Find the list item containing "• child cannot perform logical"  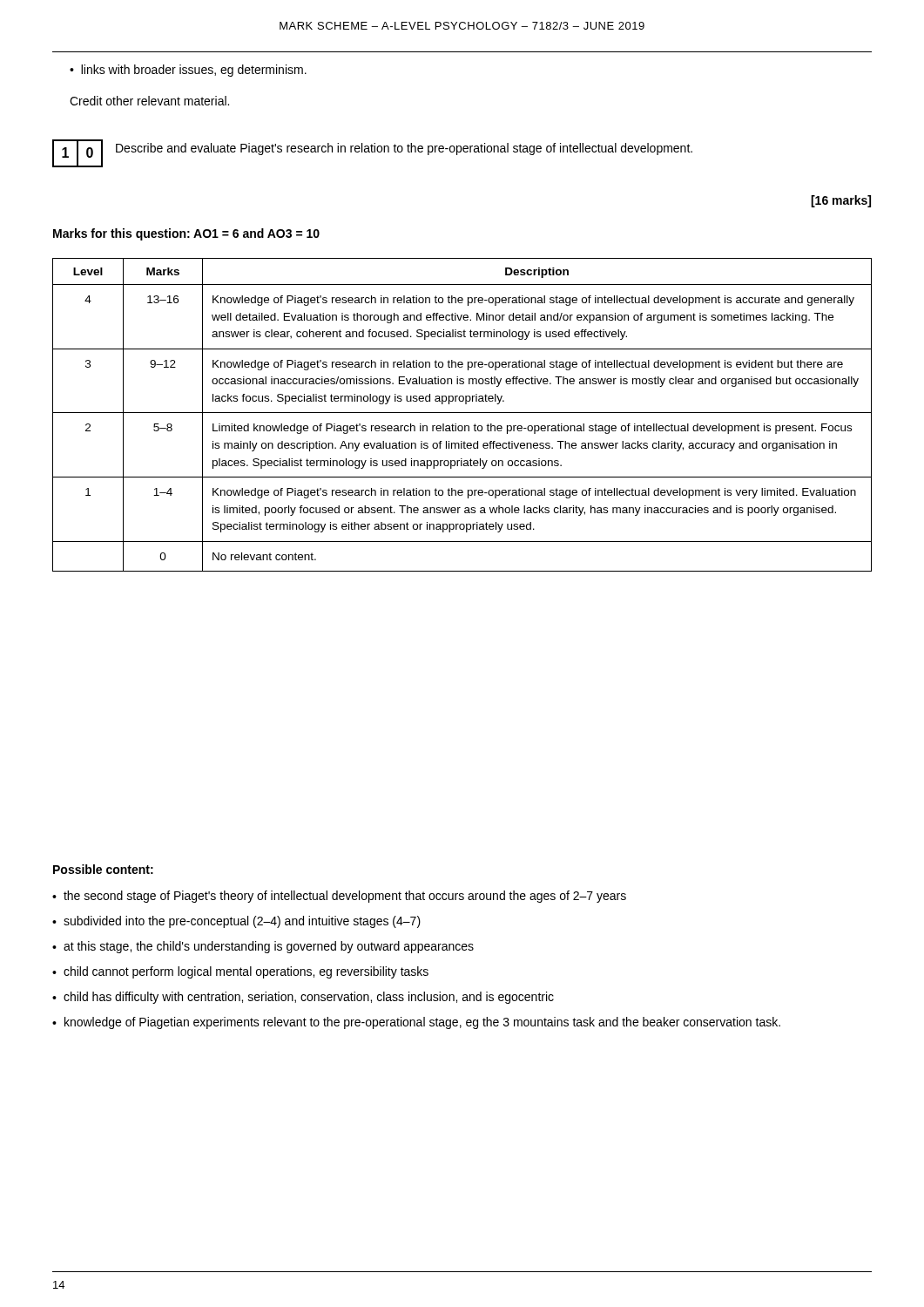coord(241,972)
